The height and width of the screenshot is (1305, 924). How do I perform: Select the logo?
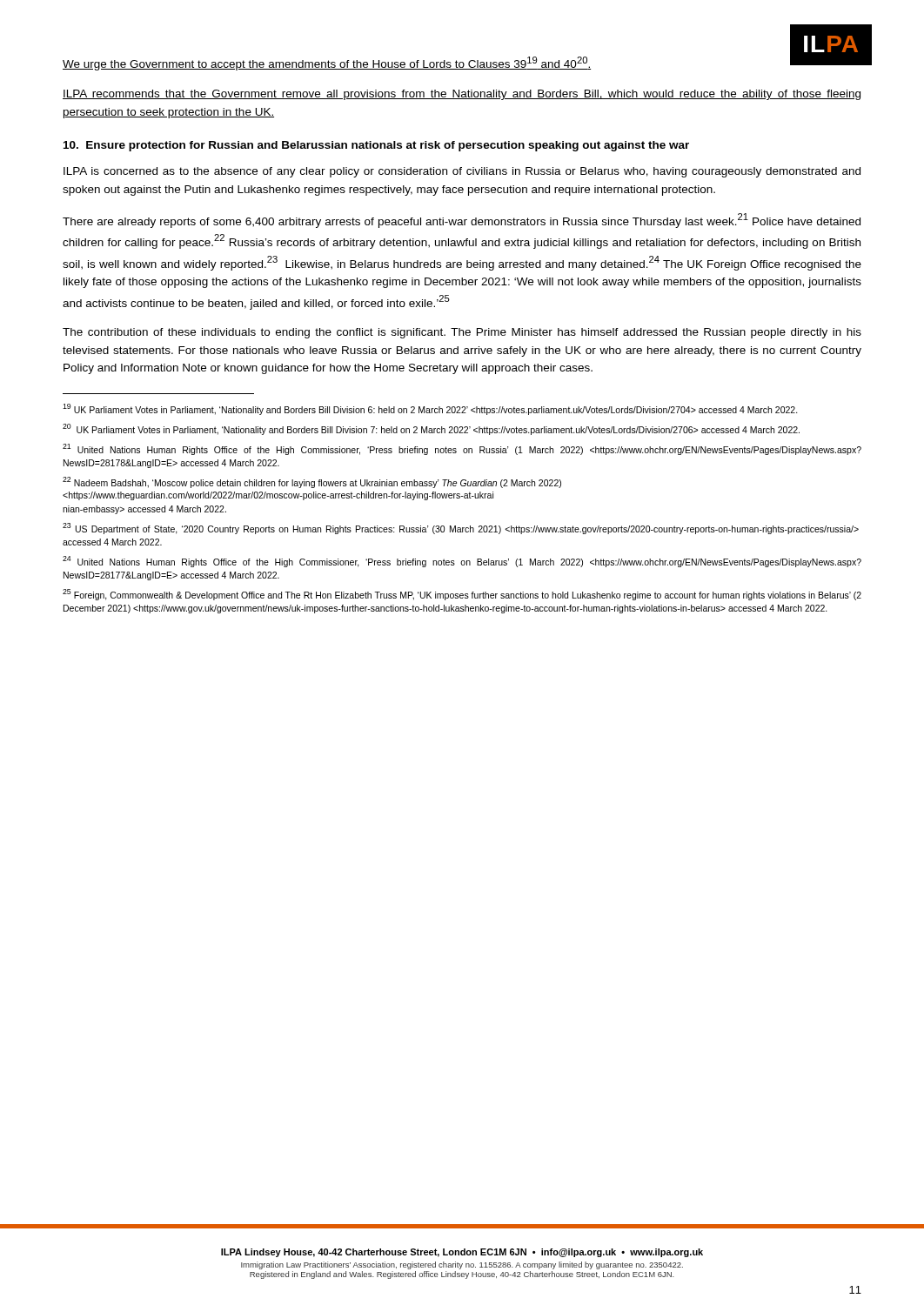click(x=831, y=45)
